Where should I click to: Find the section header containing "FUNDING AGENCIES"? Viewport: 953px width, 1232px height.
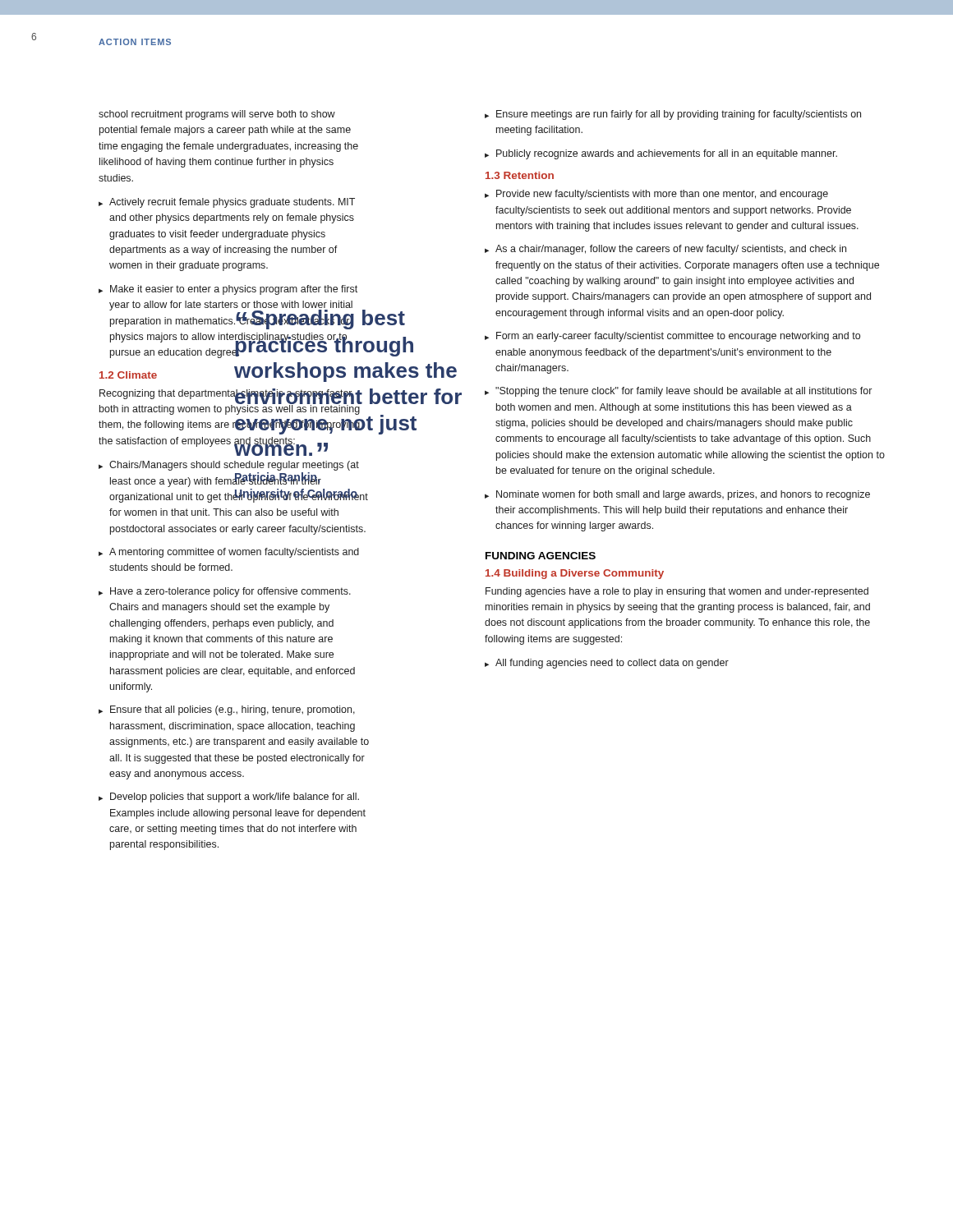[x=540, y=555]
